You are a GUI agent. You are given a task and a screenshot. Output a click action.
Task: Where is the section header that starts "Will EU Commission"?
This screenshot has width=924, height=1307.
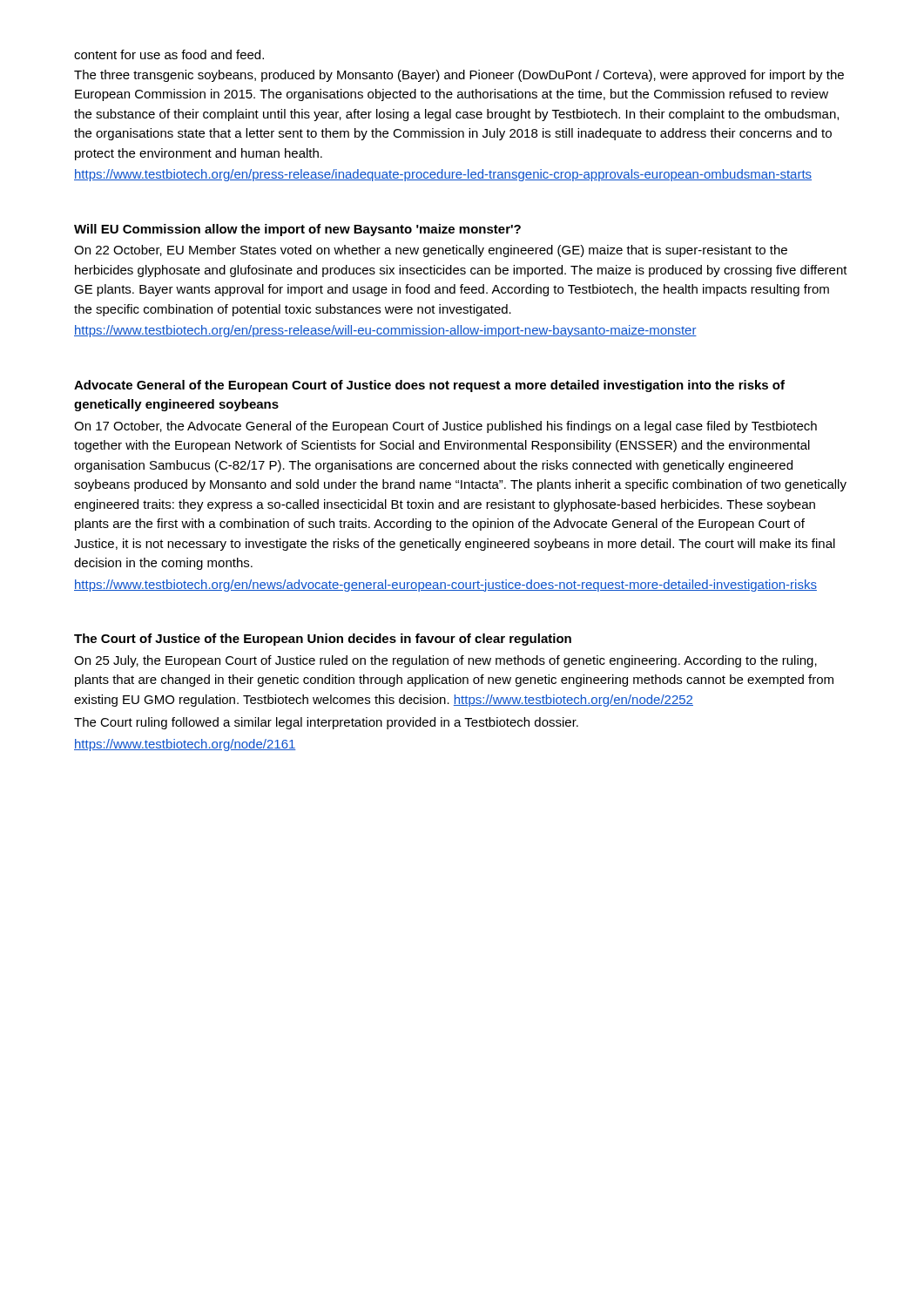pos(298,228)
